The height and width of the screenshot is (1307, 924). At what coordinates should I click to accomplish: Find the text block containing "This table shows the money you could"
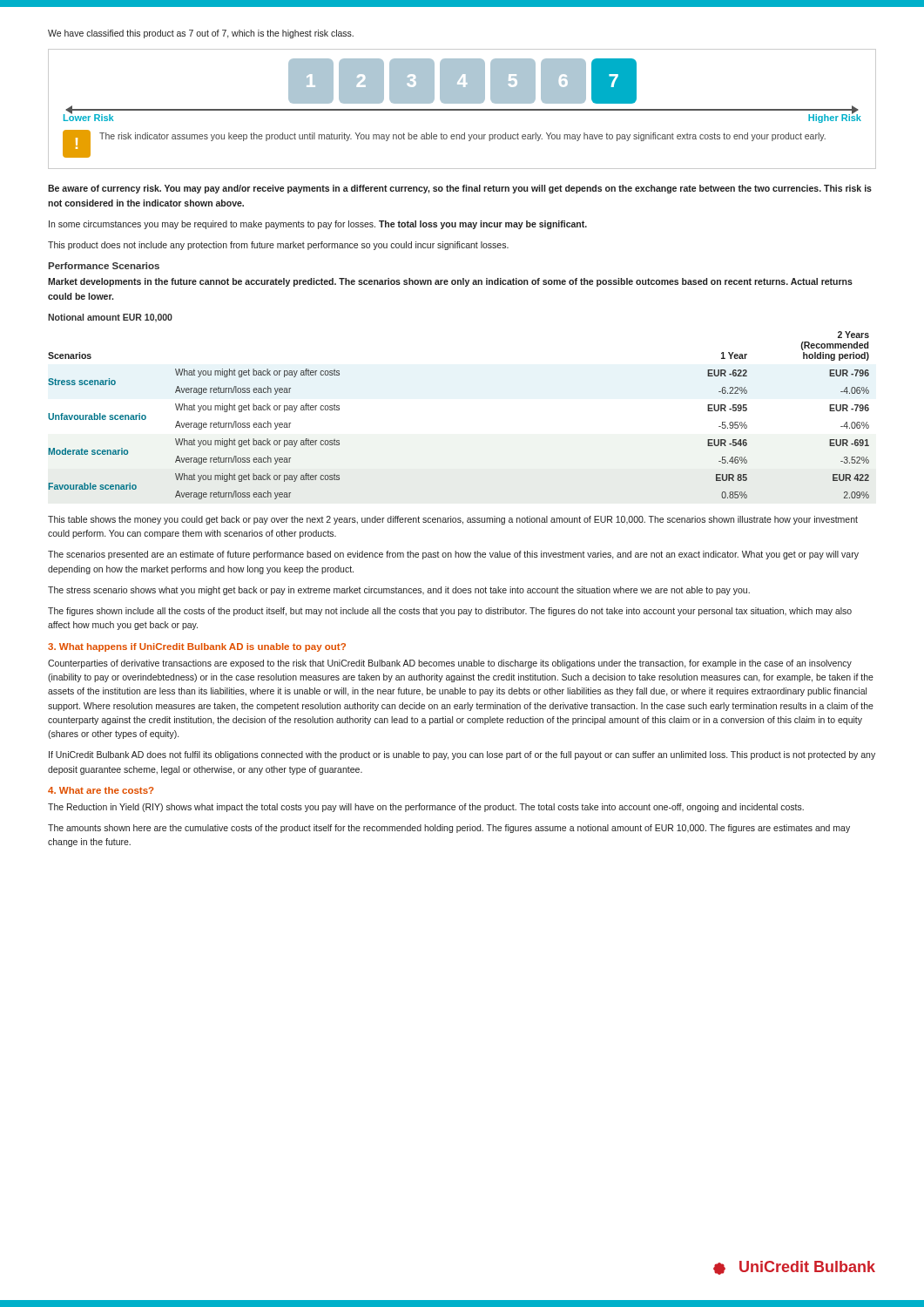pyautogui.click(x=453, y=526)
